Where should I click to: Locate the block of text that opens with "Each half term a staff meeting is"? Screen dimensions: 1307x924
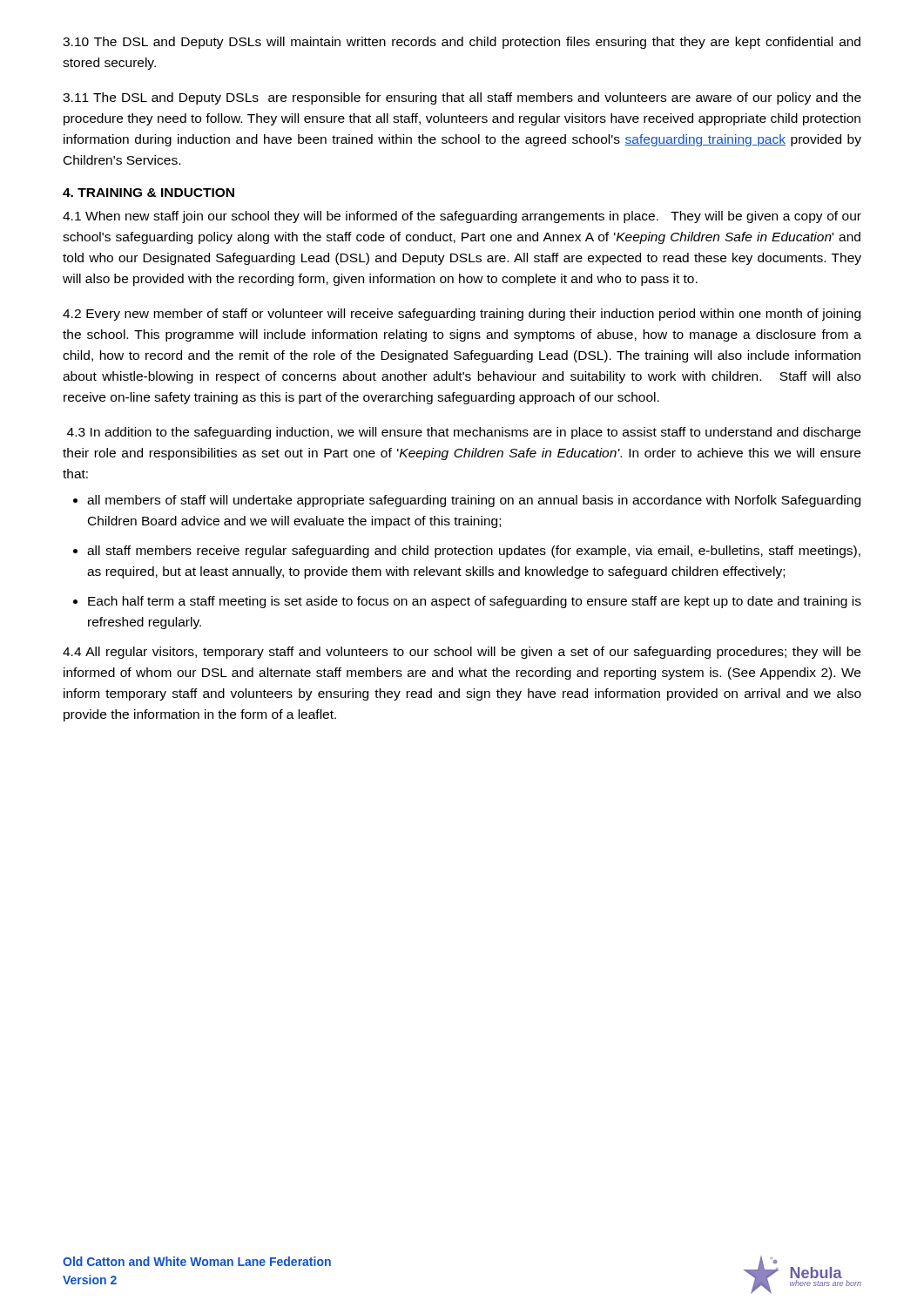pyautogui.click(x=474, y=612)
